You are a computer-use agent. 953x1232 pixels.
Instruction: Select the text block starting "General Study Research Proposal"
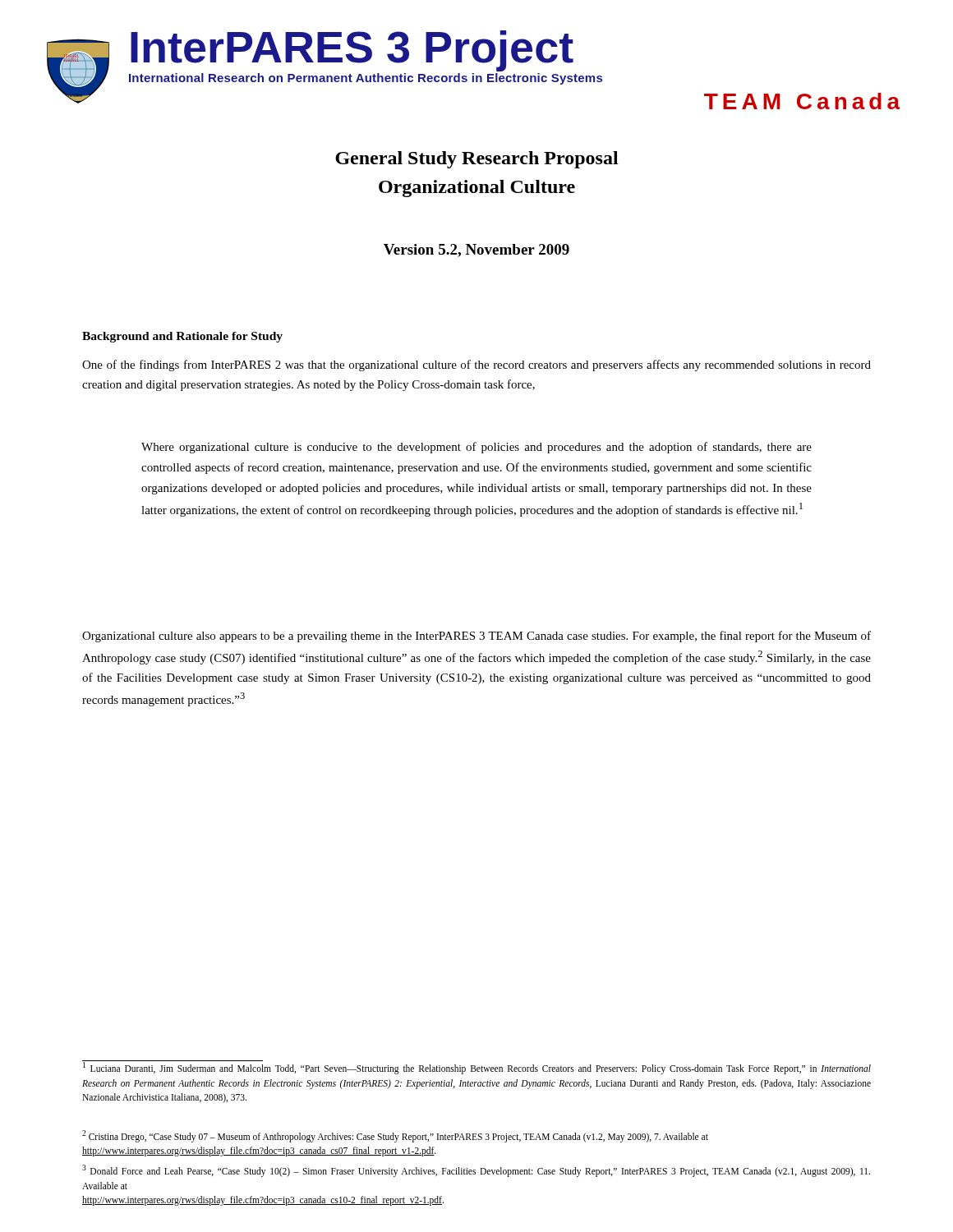pyautogui.click(x=476, y=172)
